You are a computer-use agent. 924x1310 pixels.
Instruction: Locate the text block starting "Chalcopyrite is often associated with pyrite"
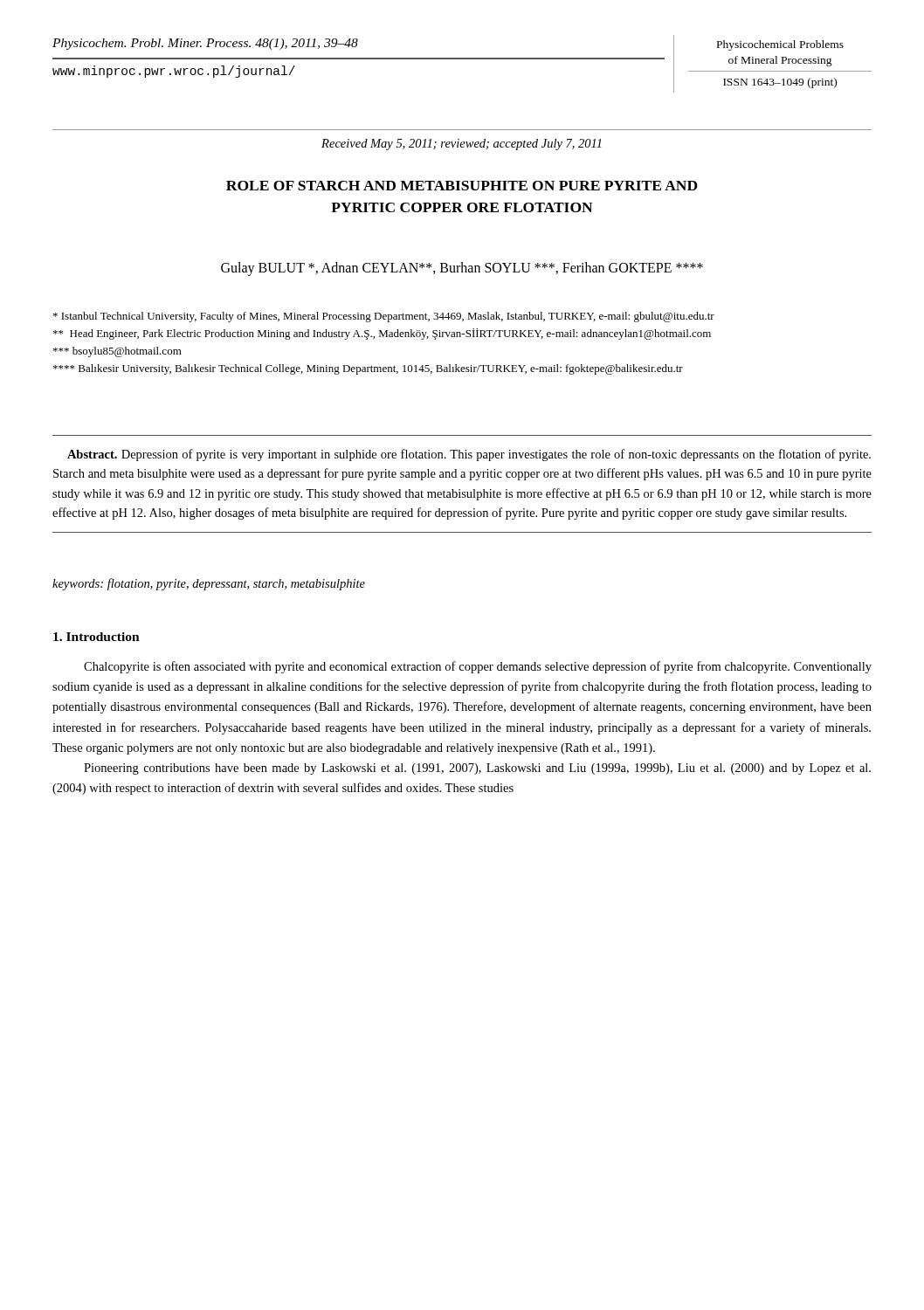pyautogui.click(x=462, y=728)
